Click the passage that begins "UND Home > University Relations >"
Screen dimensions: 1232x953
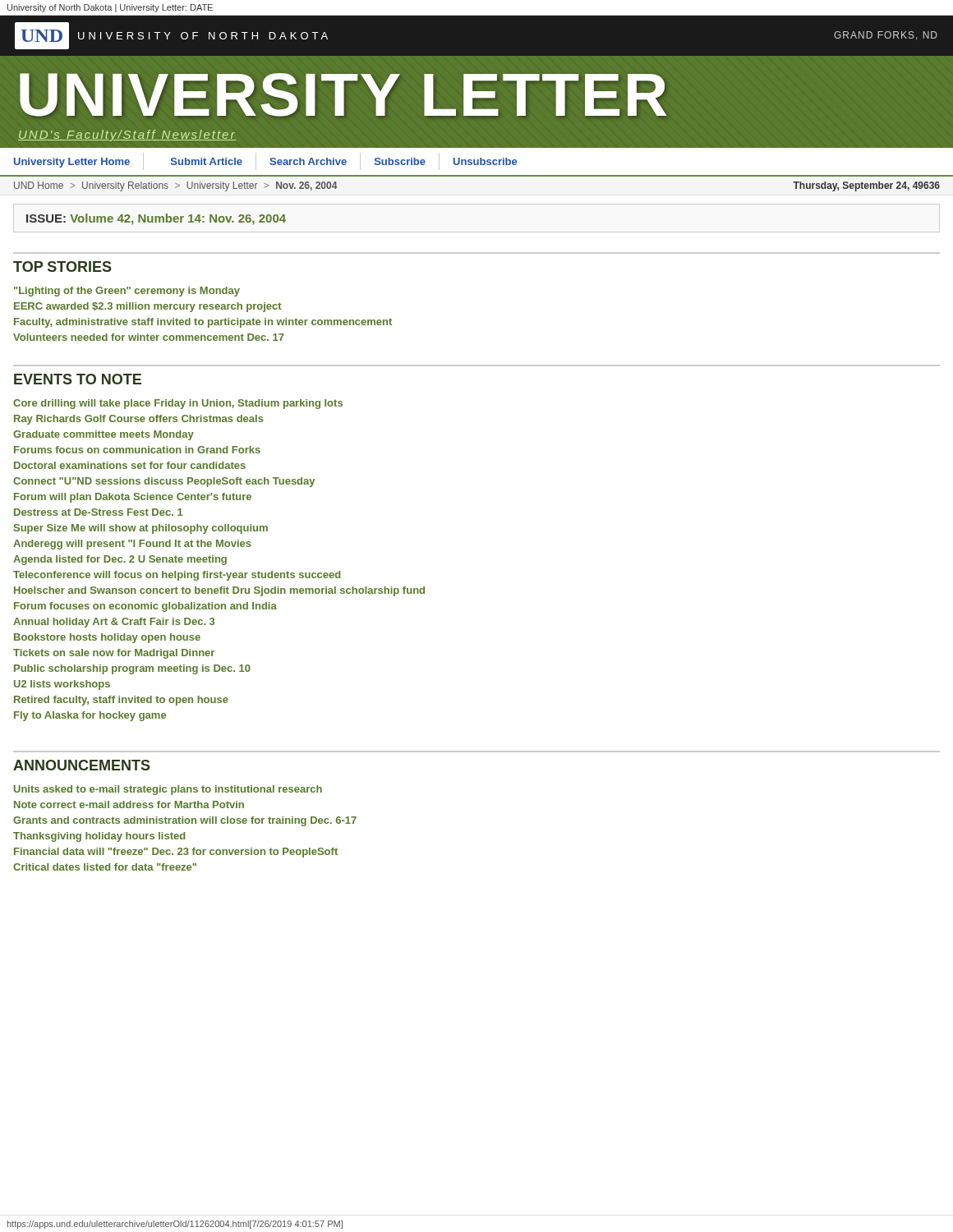tap(476, 185)
